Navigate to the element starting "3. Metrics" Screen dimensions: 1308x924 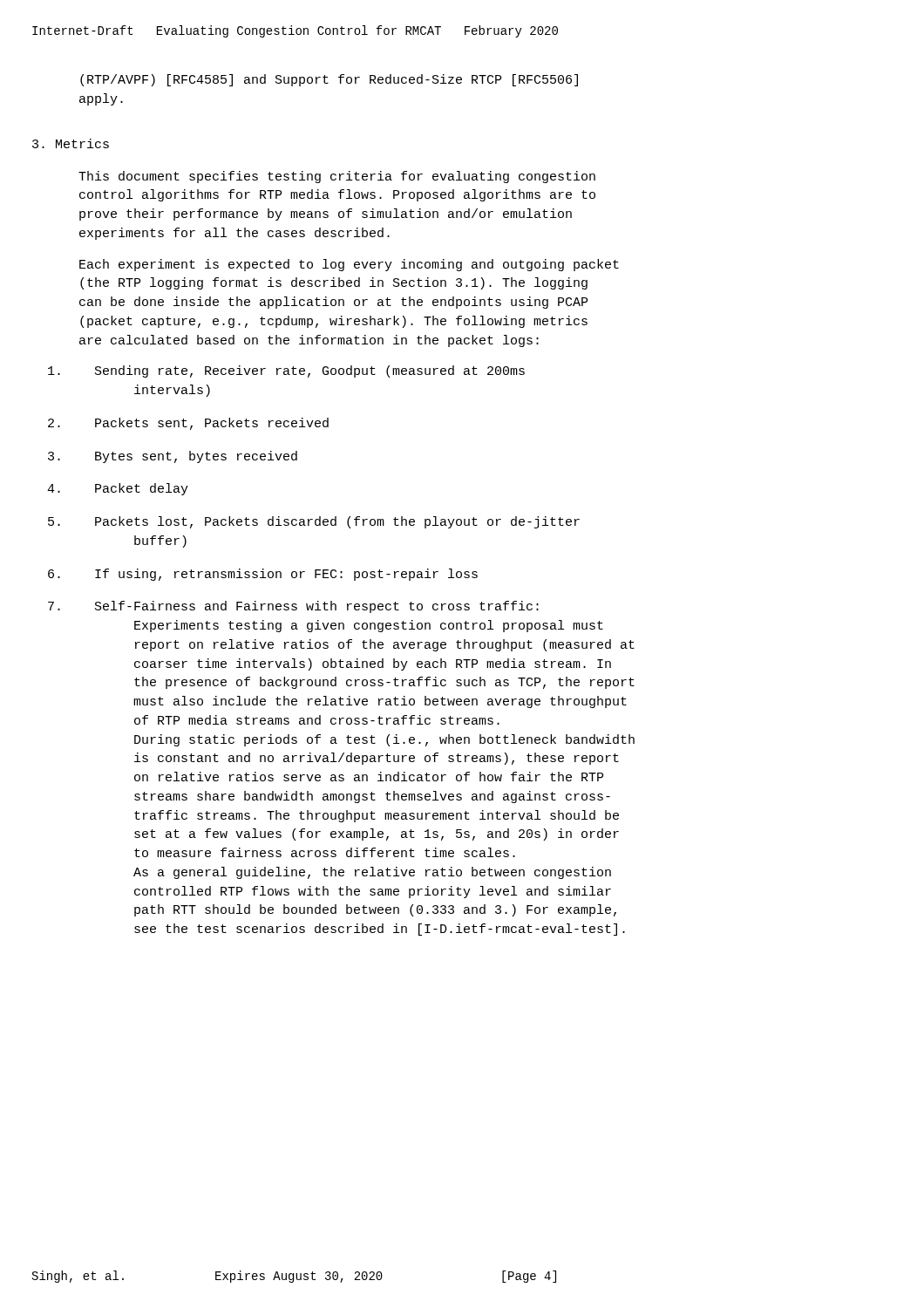tap(71, 145)
